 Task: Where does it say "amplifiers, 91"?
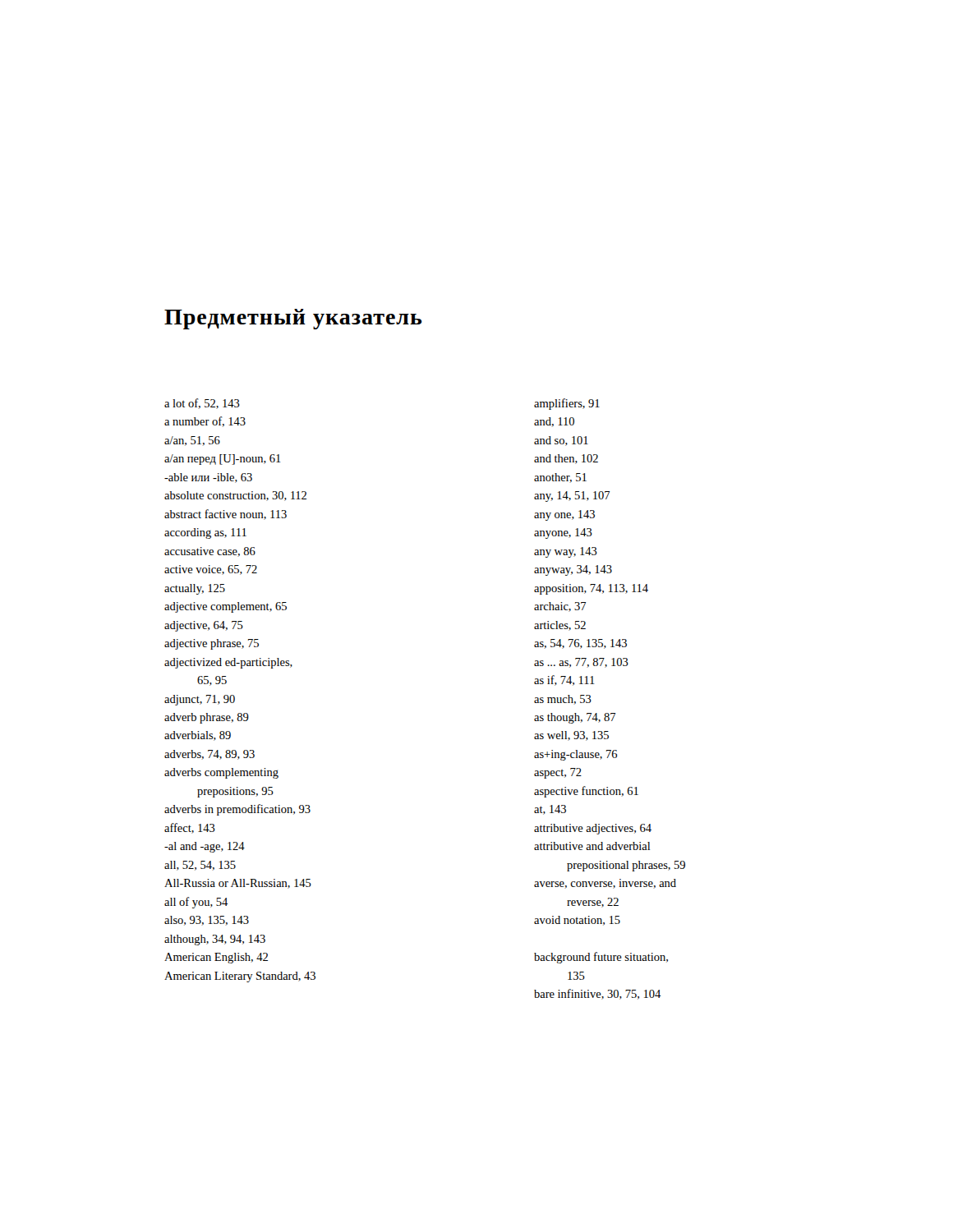tap(567, 403)
